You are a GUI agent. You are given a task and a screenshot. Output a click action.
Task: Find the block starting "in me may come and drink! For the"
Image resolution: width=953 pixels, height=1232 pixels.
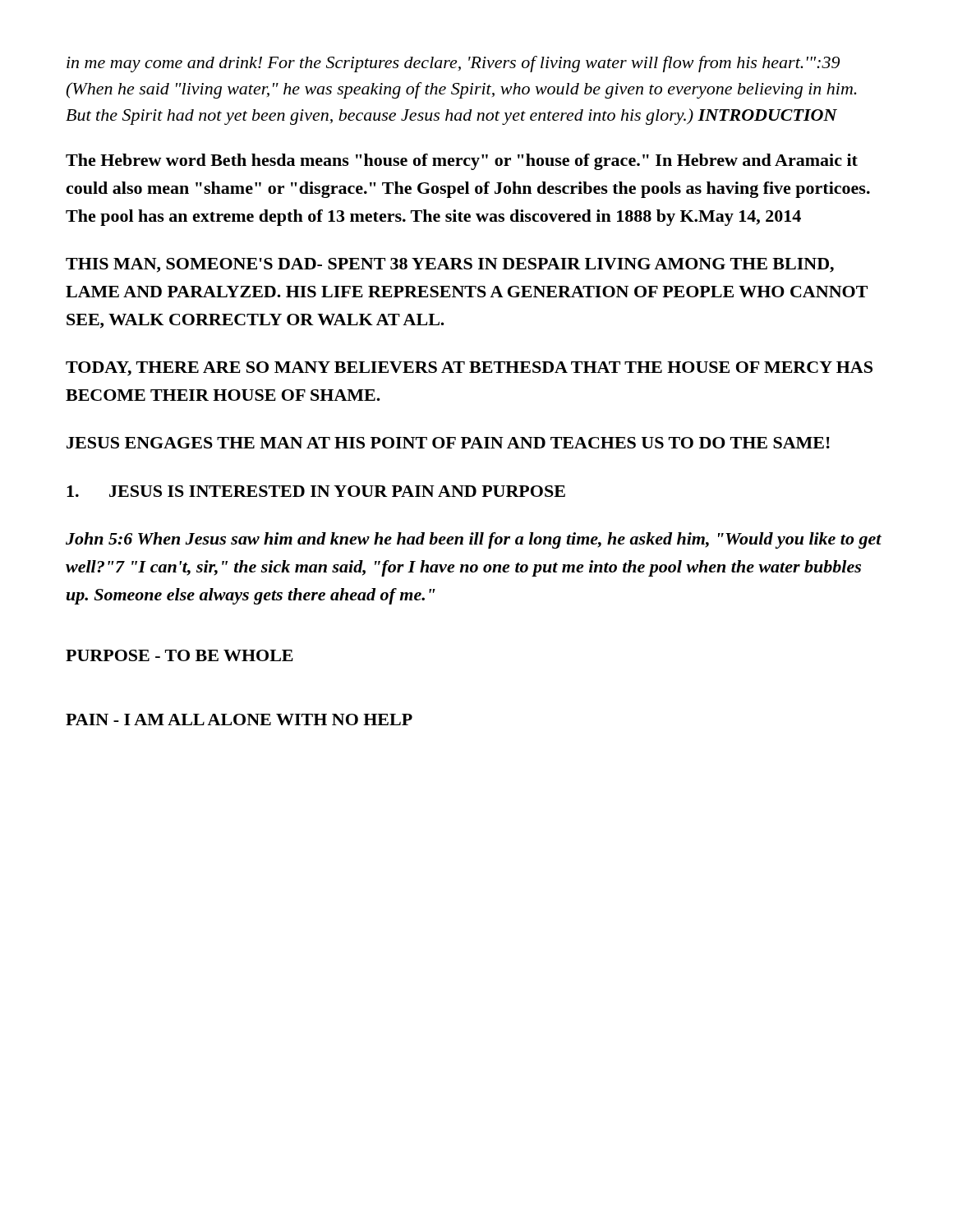[462, 88]
